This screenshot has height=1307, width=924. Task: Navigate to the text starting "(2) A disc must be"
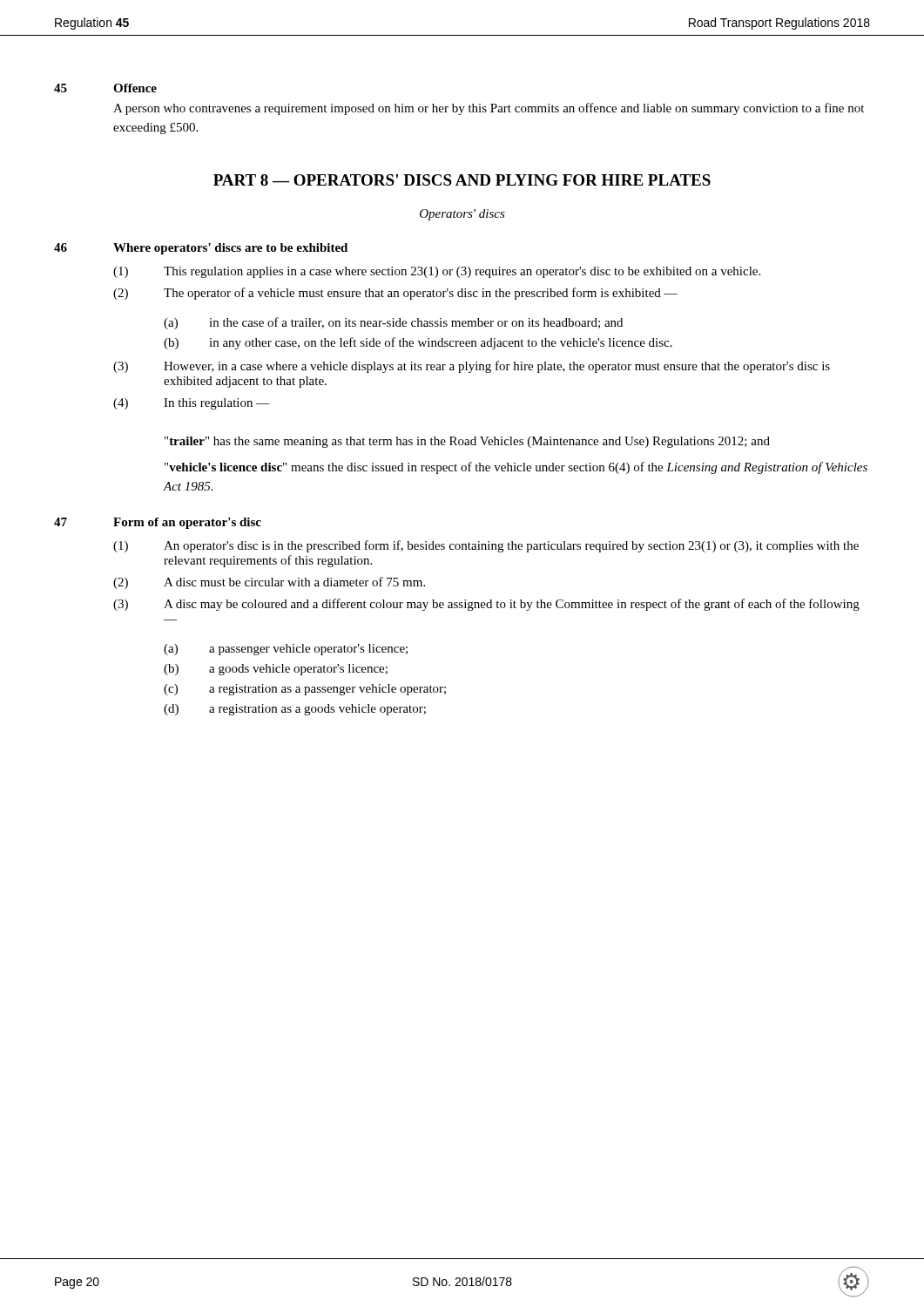click(269, 583)
